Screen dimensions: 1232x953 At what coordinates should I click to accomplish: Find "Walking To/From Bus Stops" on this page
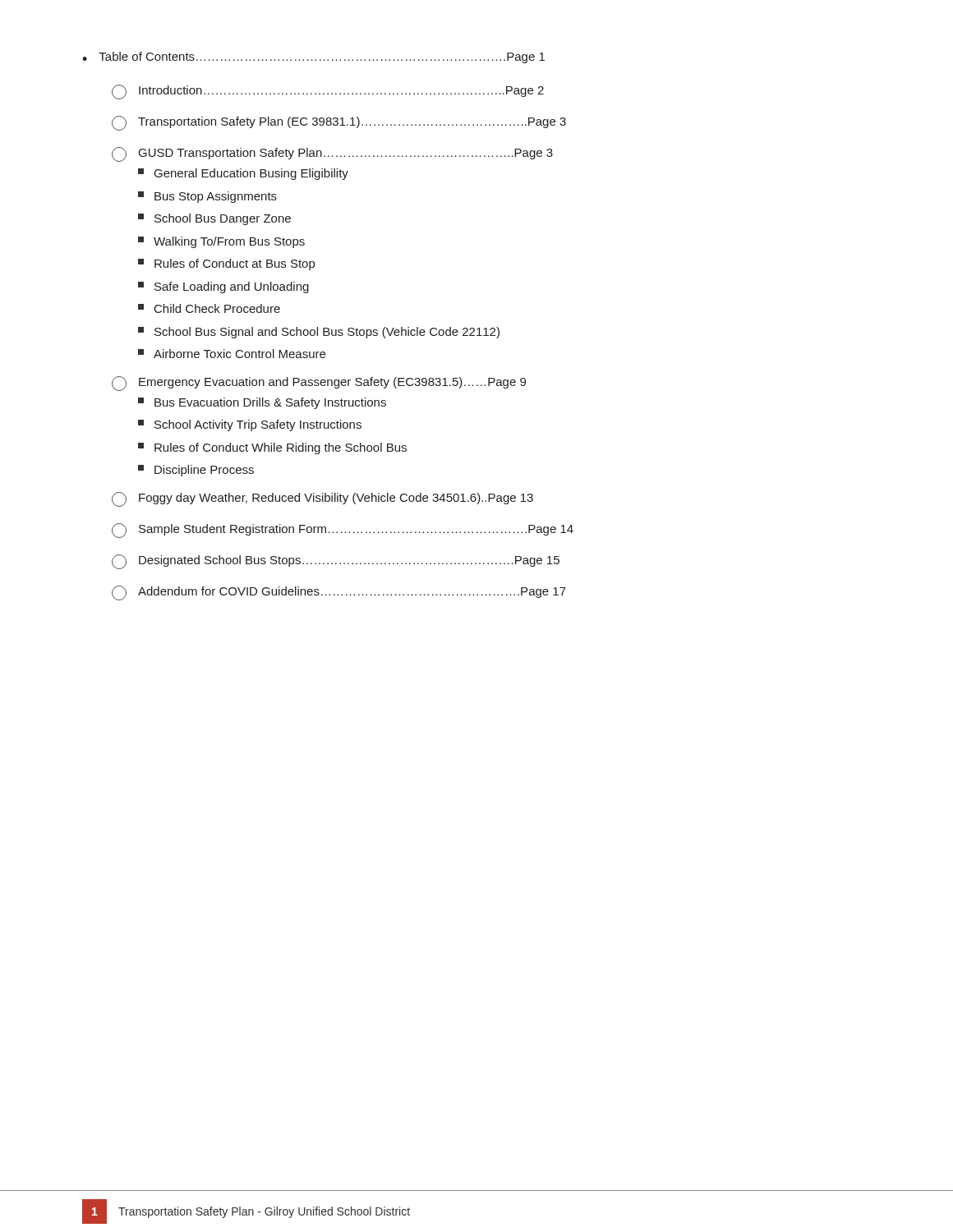coord(221,242)
